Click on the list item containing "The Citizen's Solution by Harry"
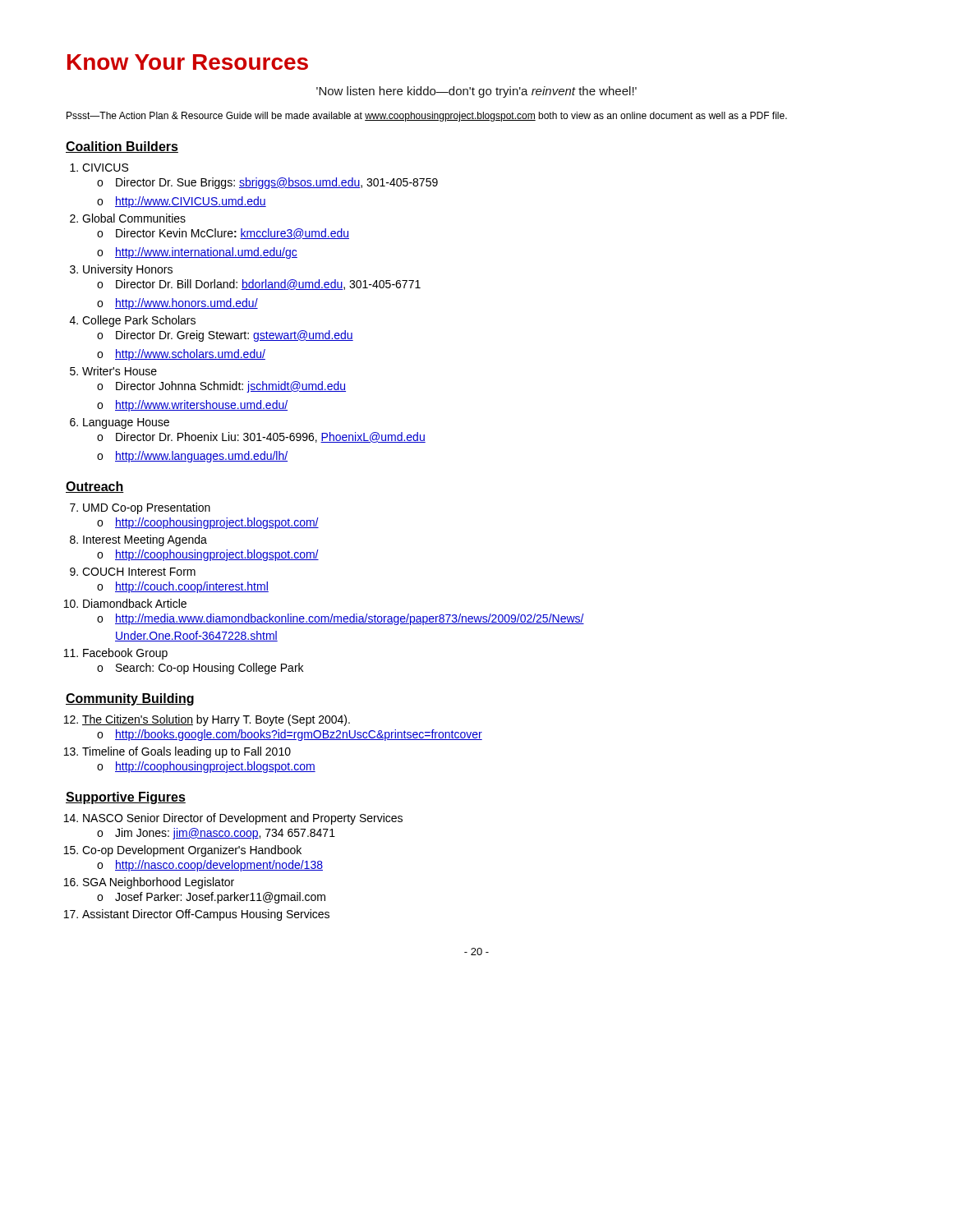 coord(485,728)
